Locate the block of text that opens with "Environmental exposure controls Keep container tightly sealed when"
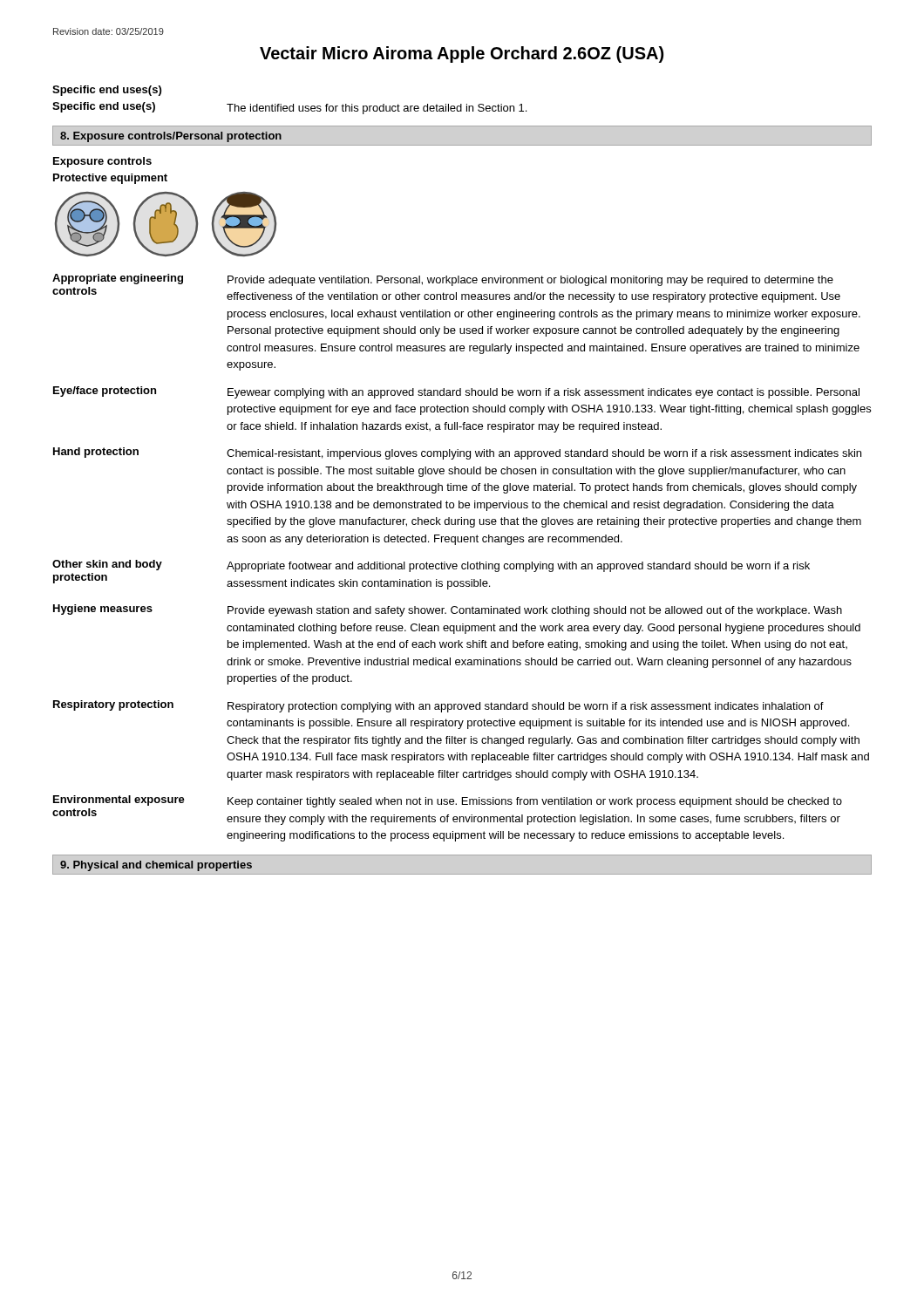This screenshot has width=924, height=1308. [462, 818]
